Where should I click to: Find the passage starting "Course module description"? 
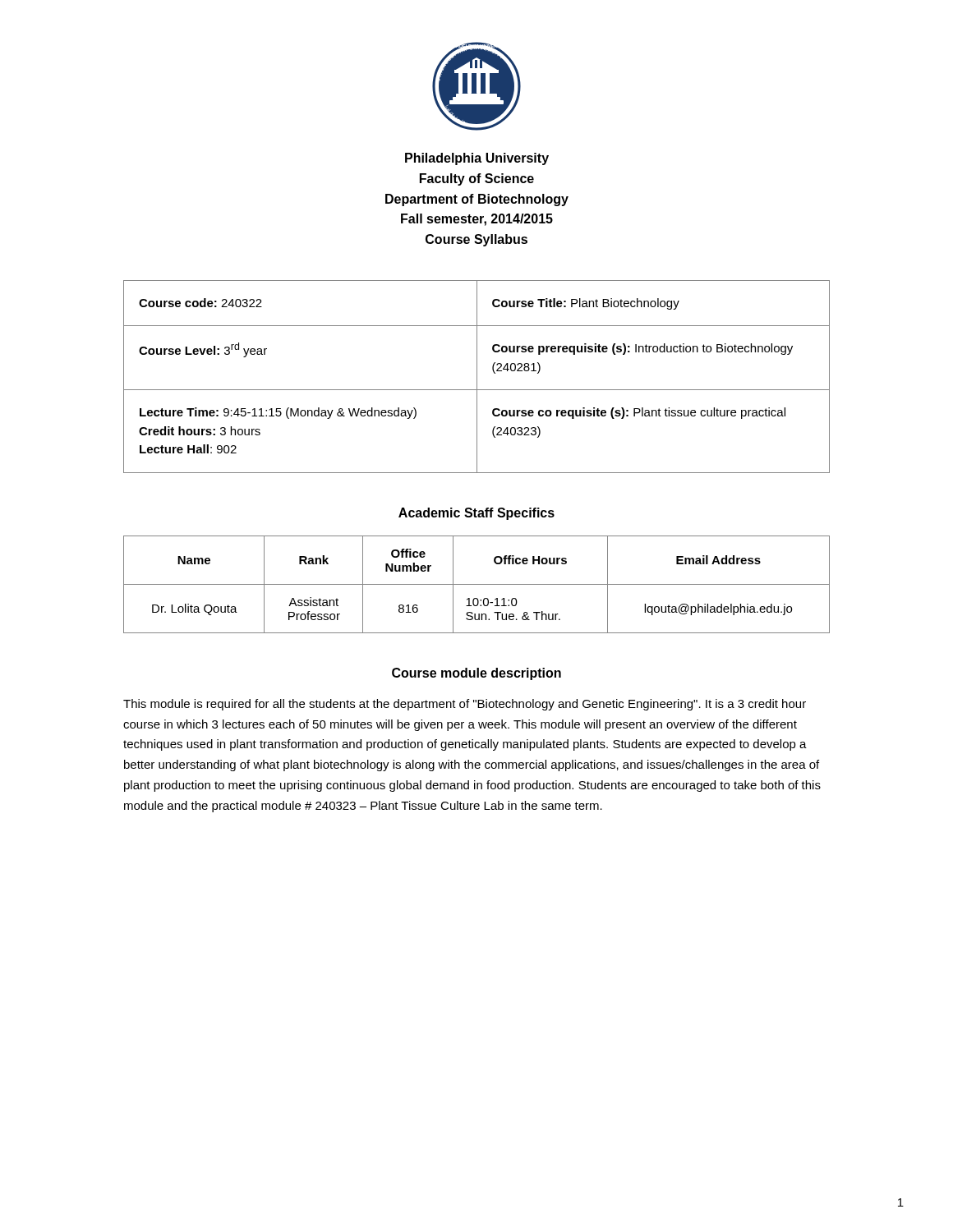476,673
